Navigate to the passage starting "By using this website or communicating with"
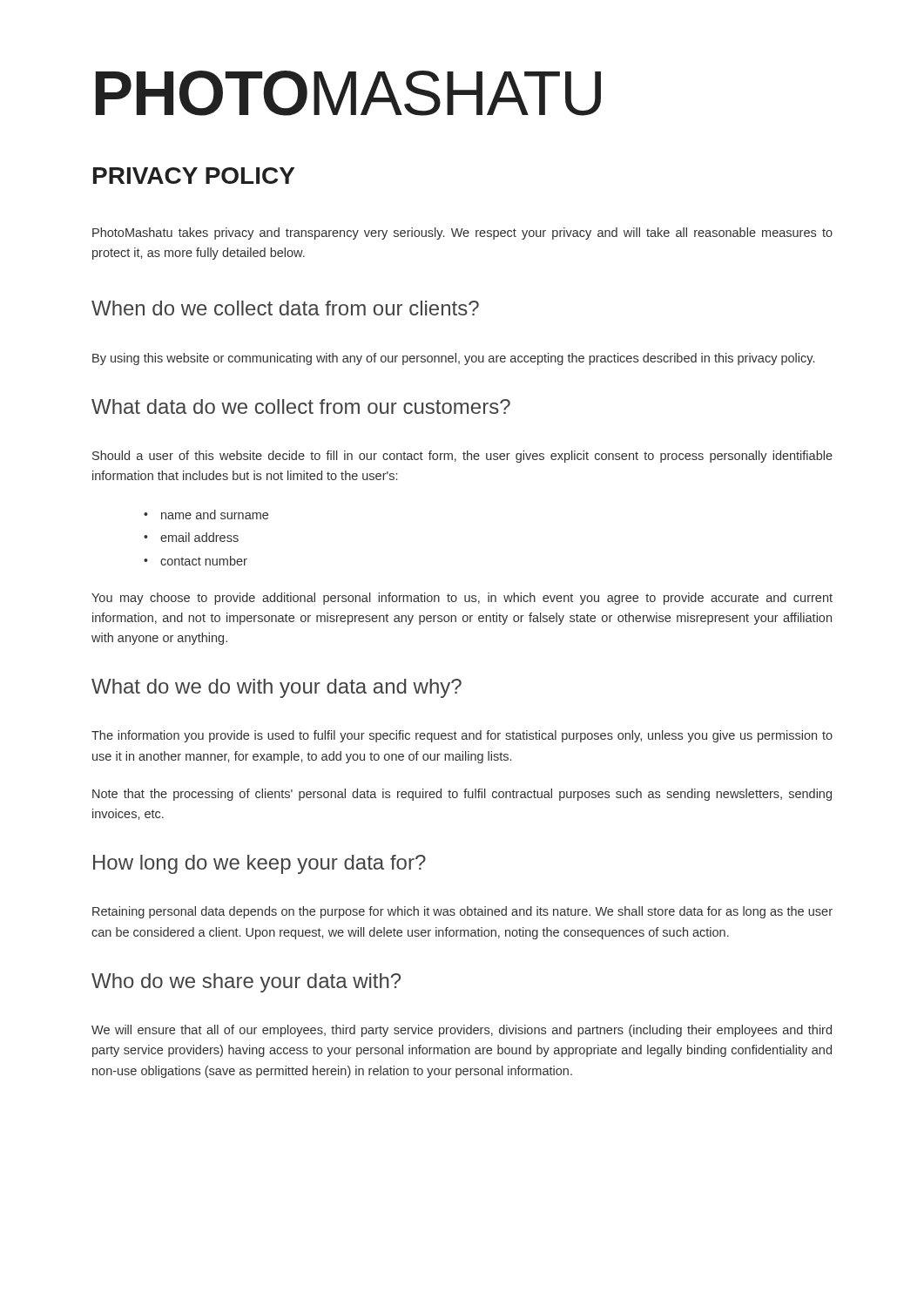Screen dimensions: 1307x924 462,358
